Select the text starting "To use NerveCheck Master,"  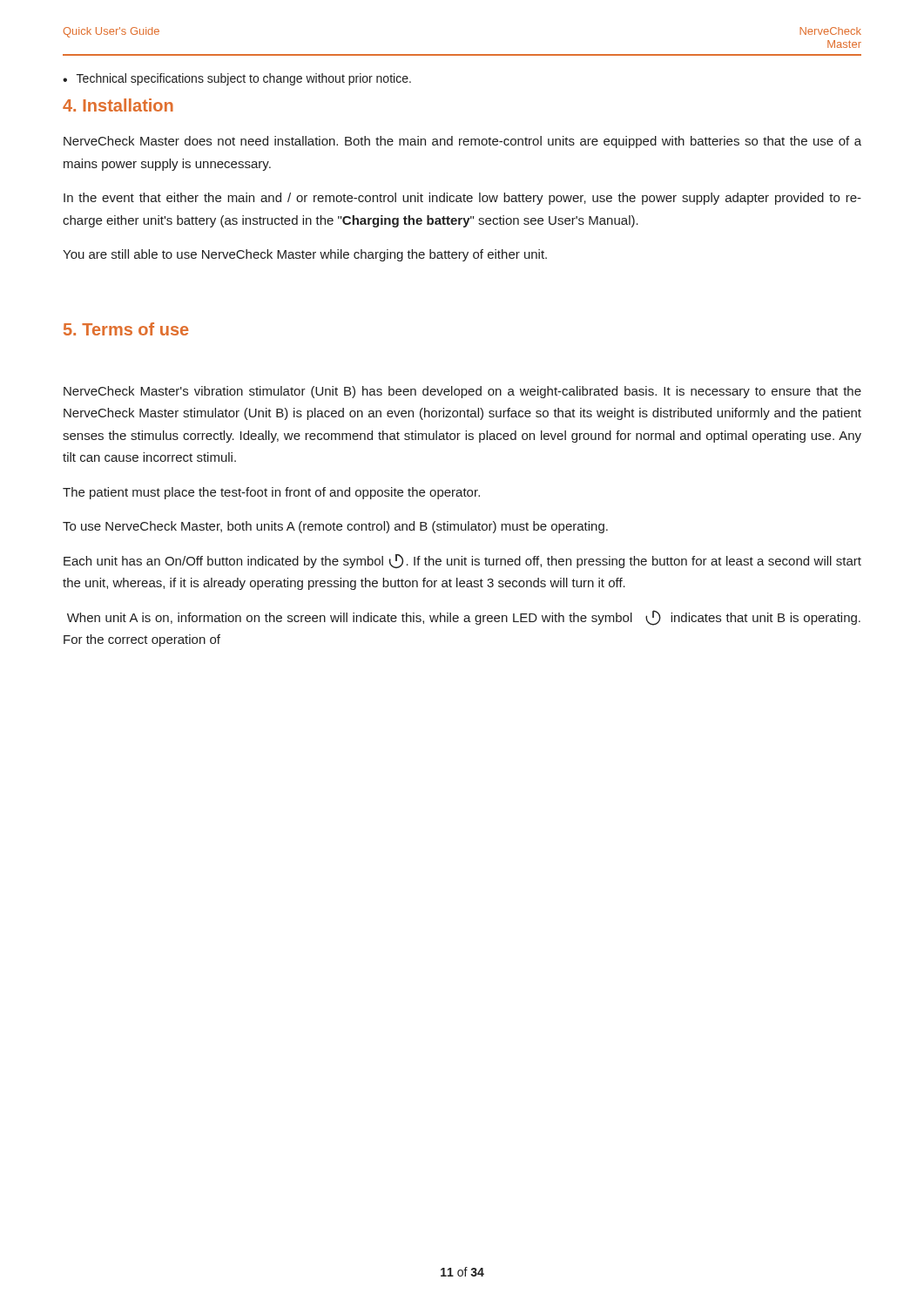click(336, 526)
